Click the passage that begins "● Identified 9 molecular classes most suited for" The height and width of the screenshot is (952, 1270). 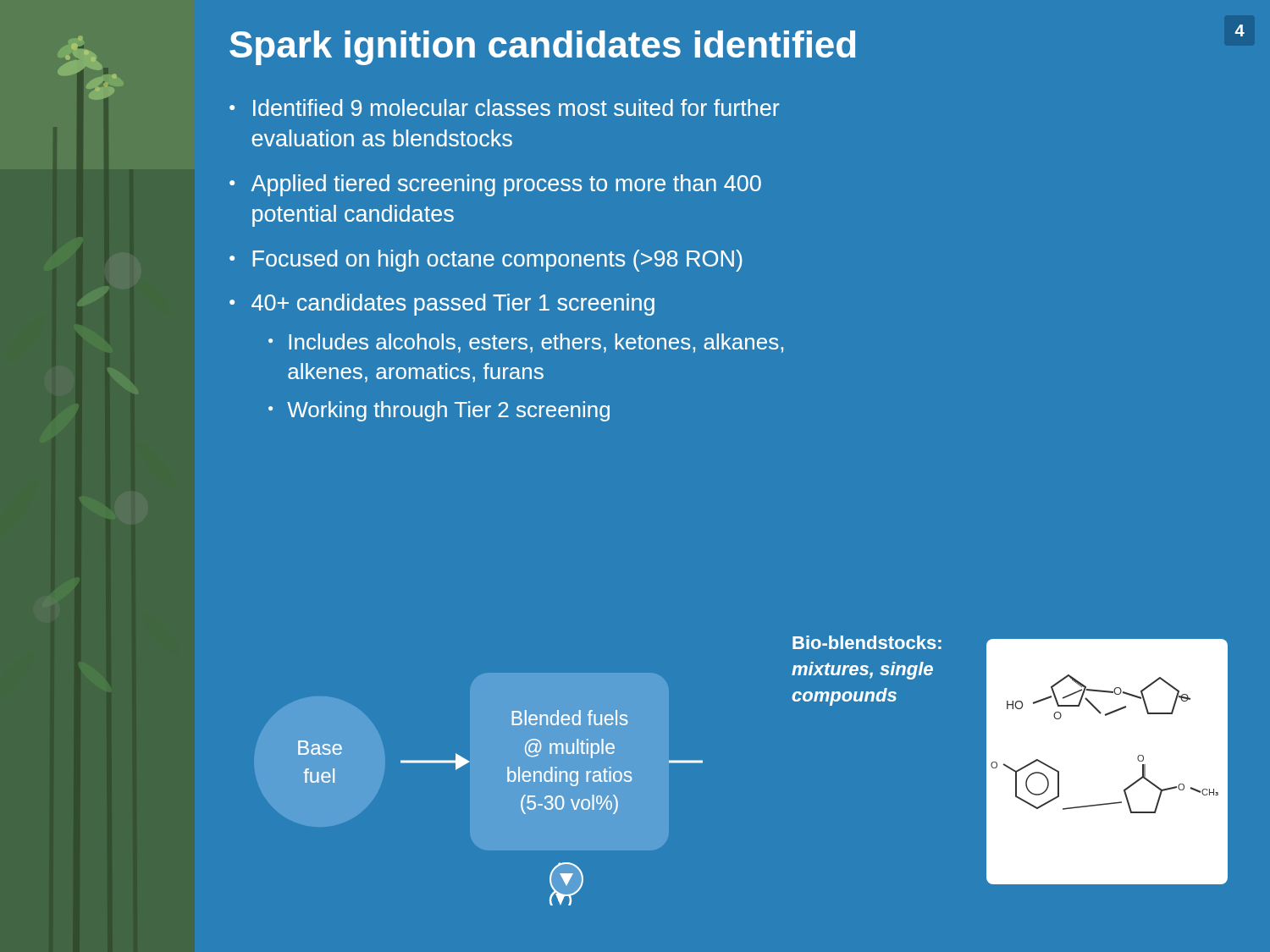pos(504,124)
